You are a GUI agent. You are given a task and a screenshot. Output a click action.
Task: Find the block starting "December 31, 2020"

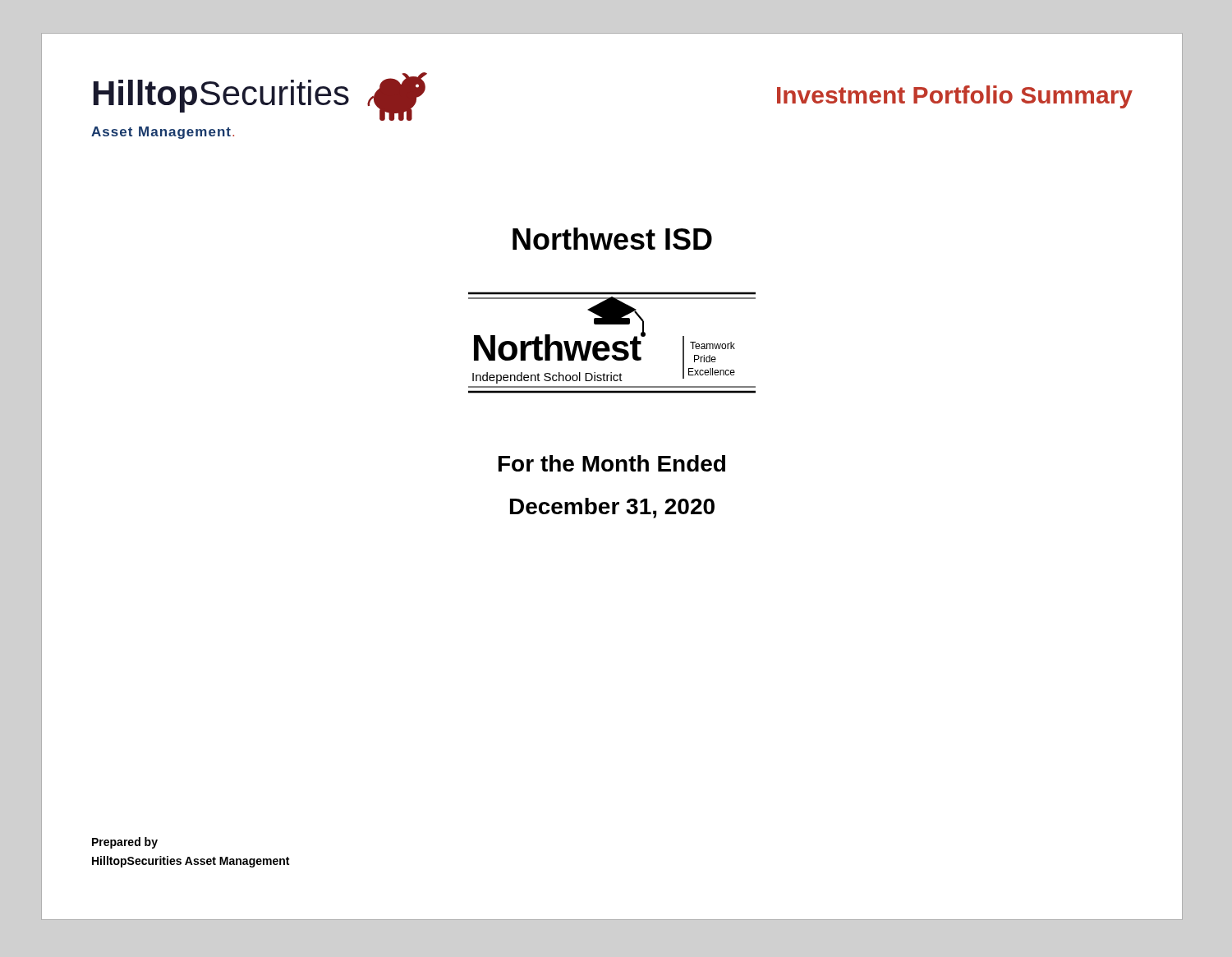click(612, 506)
